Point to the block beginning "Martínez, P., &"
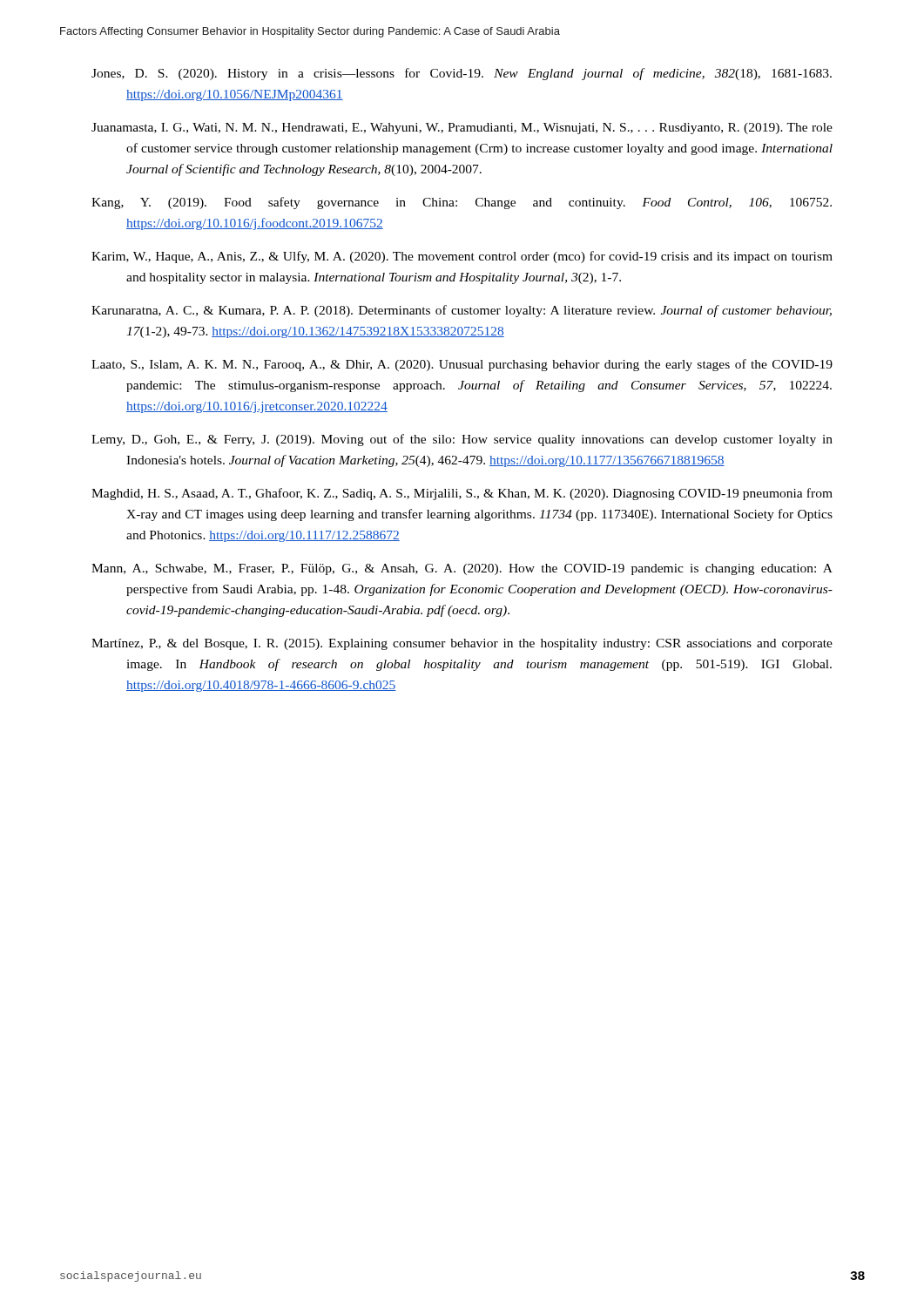924x1307 pixels. coord(462,664)
